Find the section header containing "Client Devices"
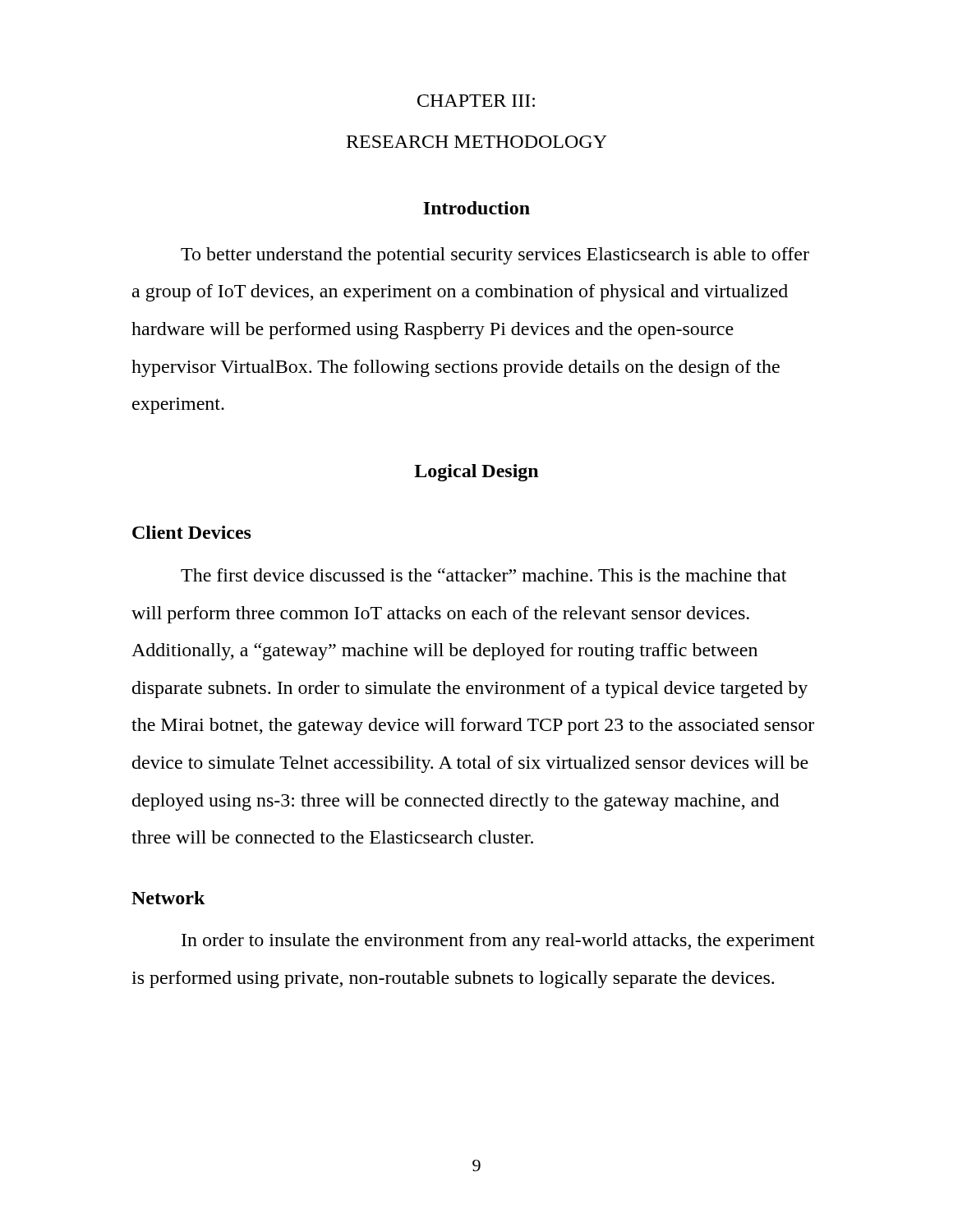 tap(191, 533)
